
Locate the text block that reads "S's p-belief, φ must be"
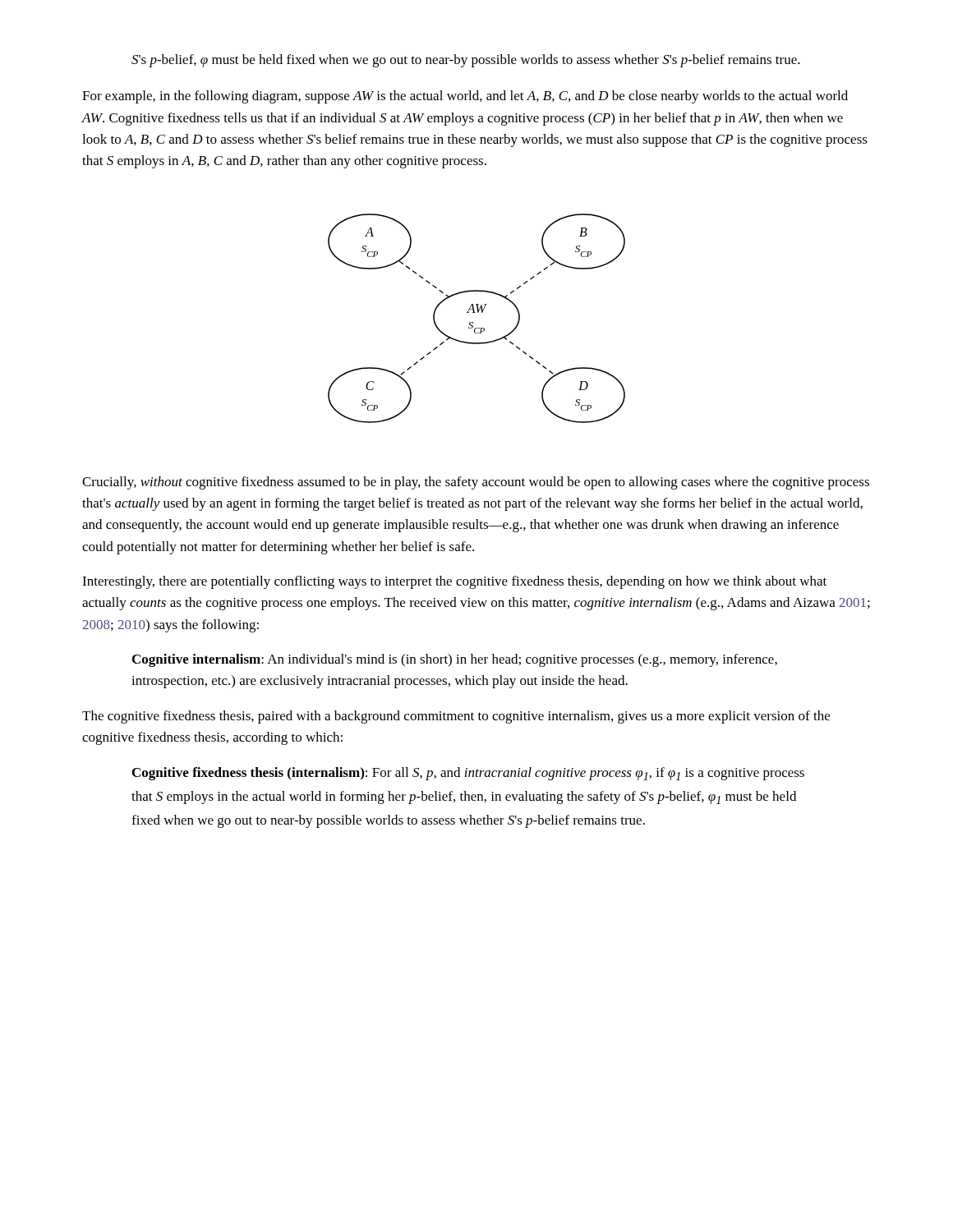pyautogui.click(x=476, y=60)
